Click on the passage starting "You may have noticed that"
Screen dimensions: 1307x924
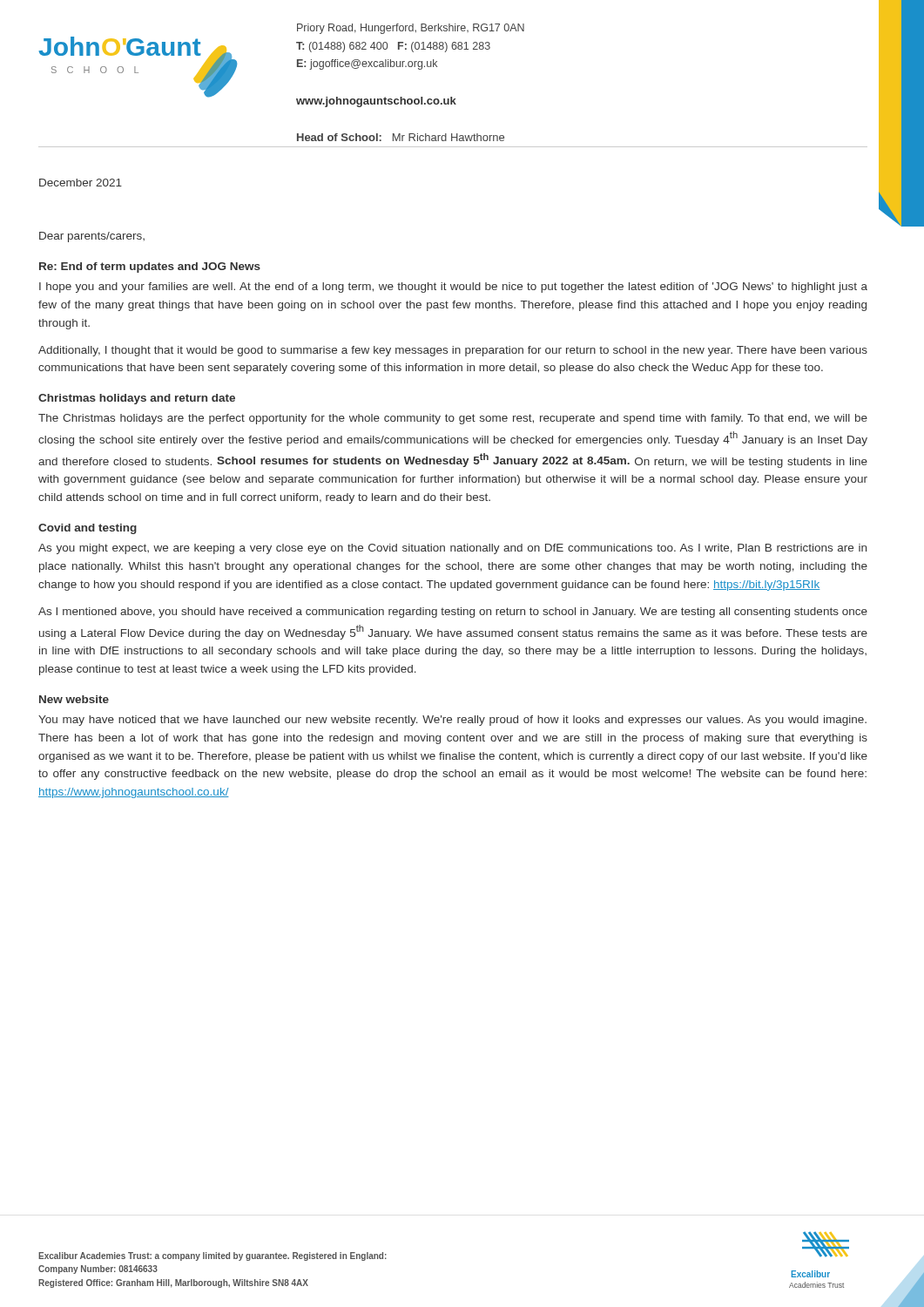[x=453, y=755]
